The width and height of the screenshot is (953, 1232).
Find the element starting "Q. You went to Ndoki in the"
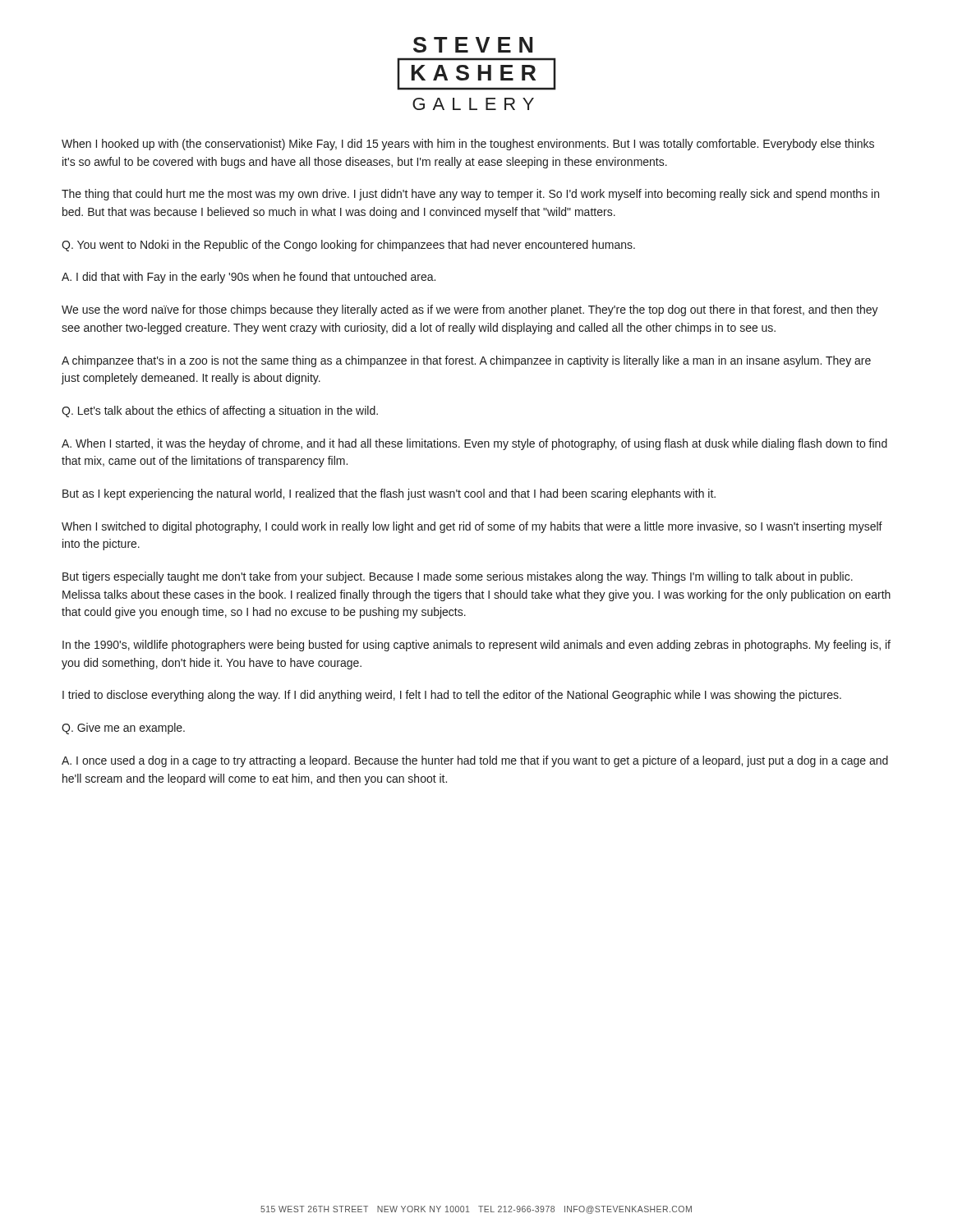pos(349,245)
